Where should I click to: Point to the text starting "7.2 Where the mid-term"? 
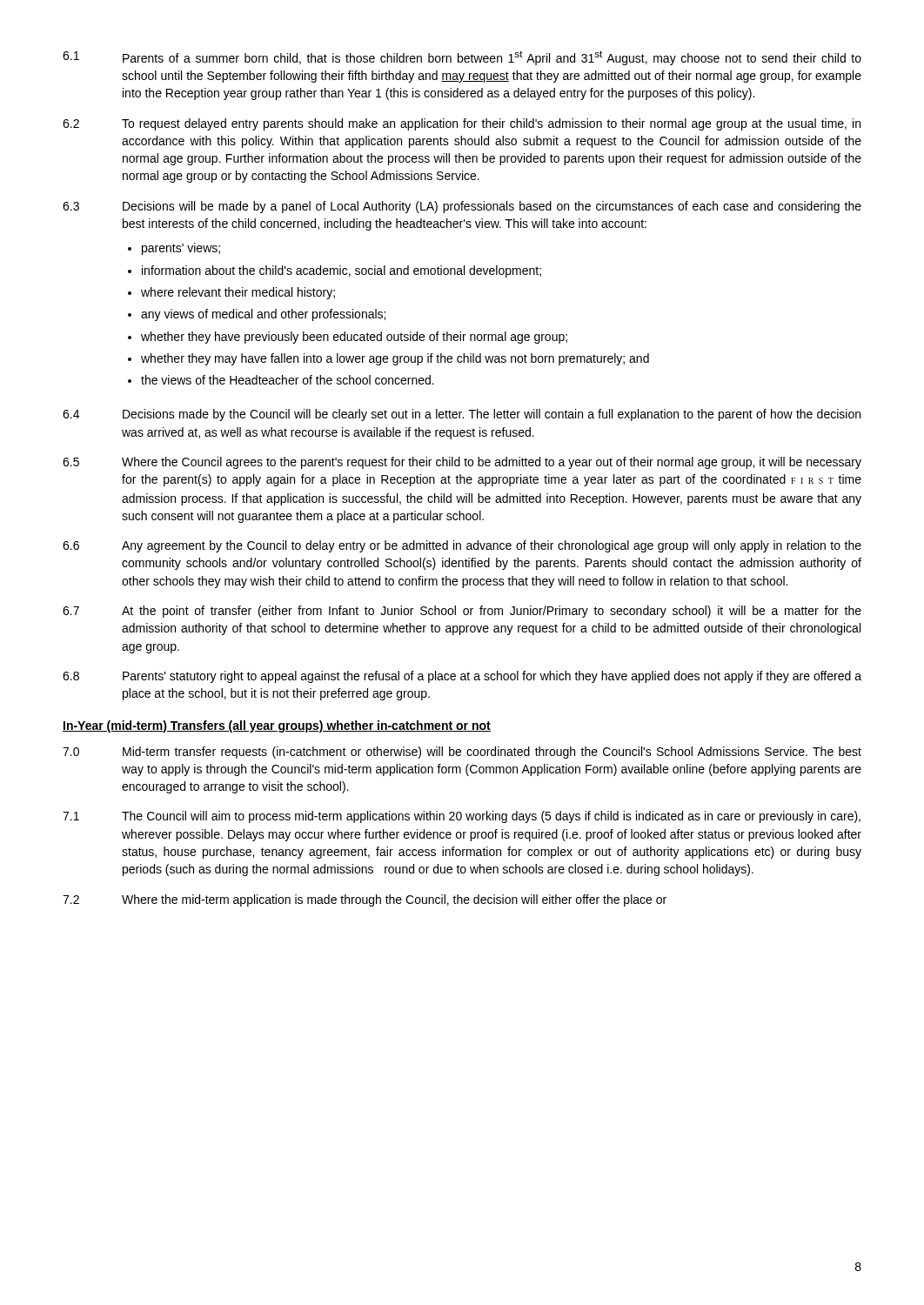click(462, 899)
